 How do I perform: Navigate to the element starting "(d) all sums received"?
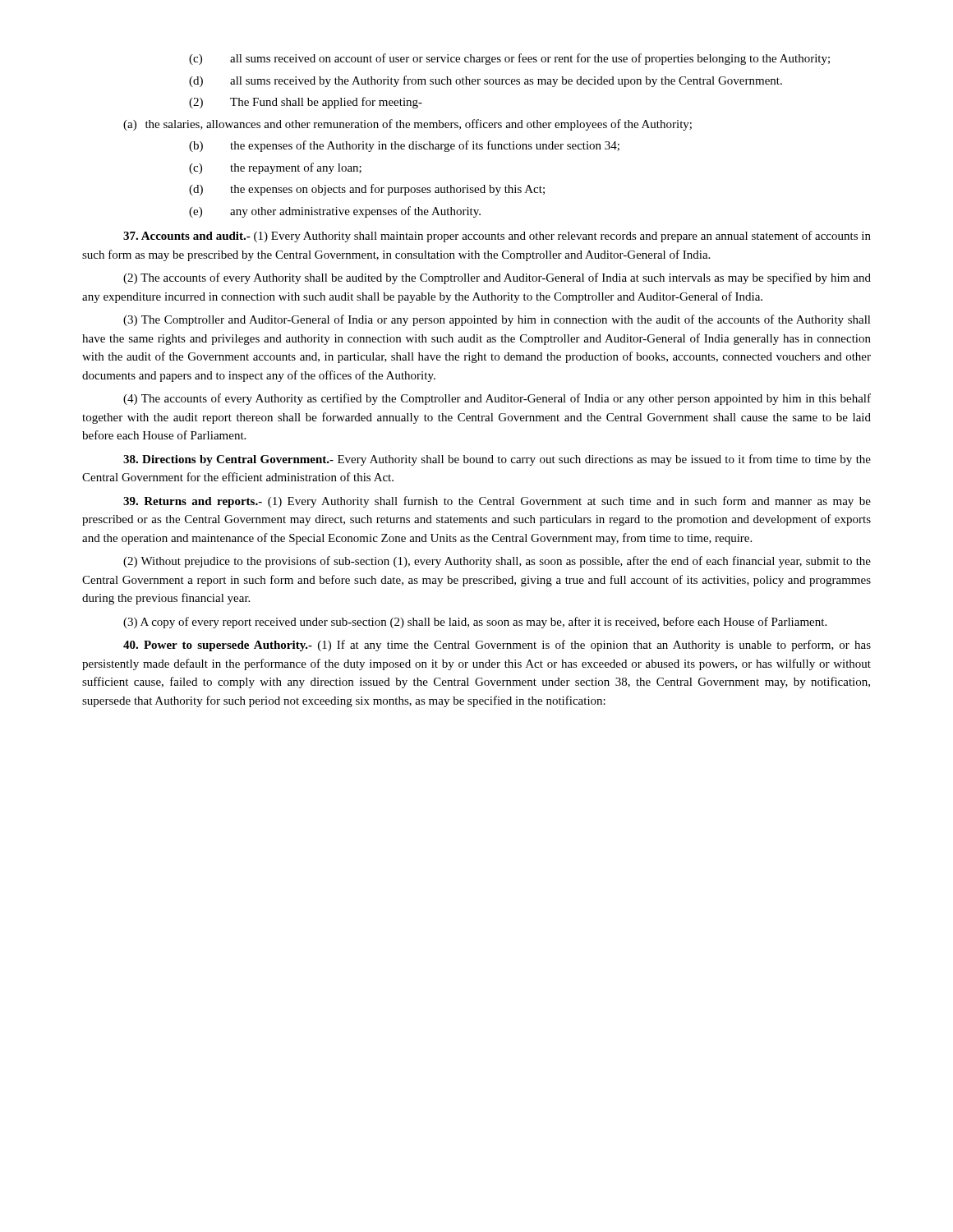click(x=530, y=80)
